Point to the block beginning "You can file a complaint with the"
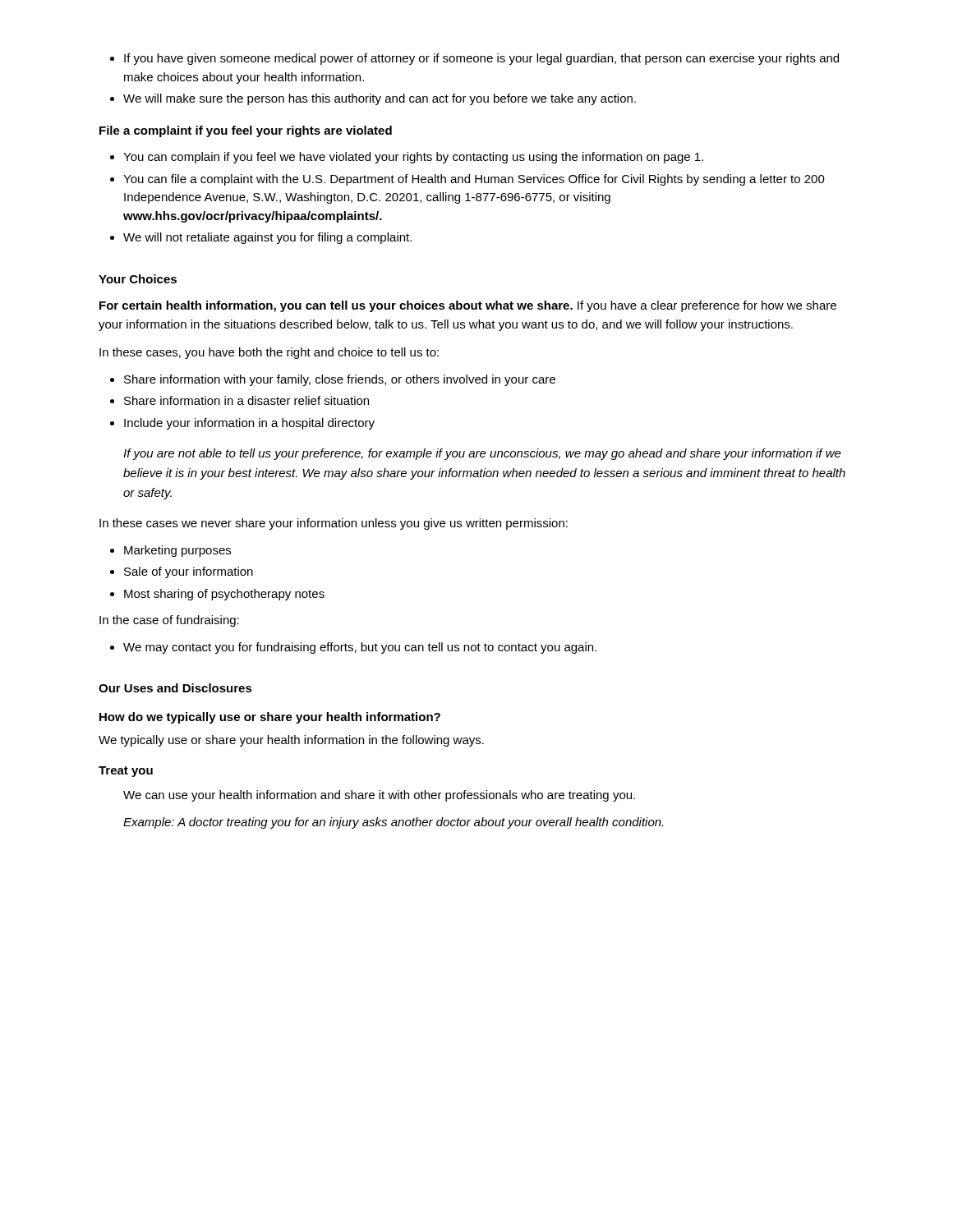The height and width of the screenshot is (1232, 953). pos(476,197)
